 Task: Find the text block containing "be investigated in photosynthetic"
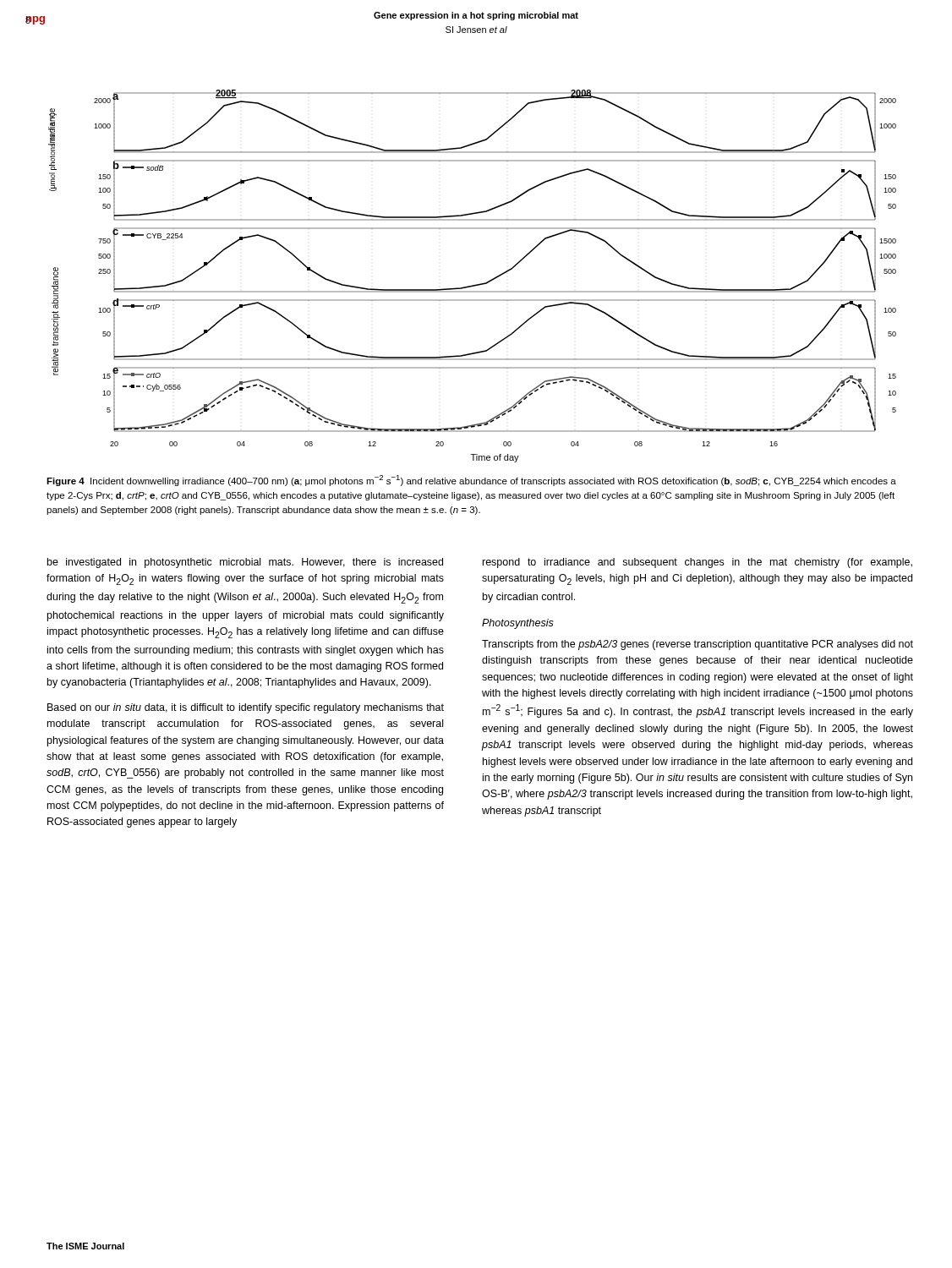245,693
